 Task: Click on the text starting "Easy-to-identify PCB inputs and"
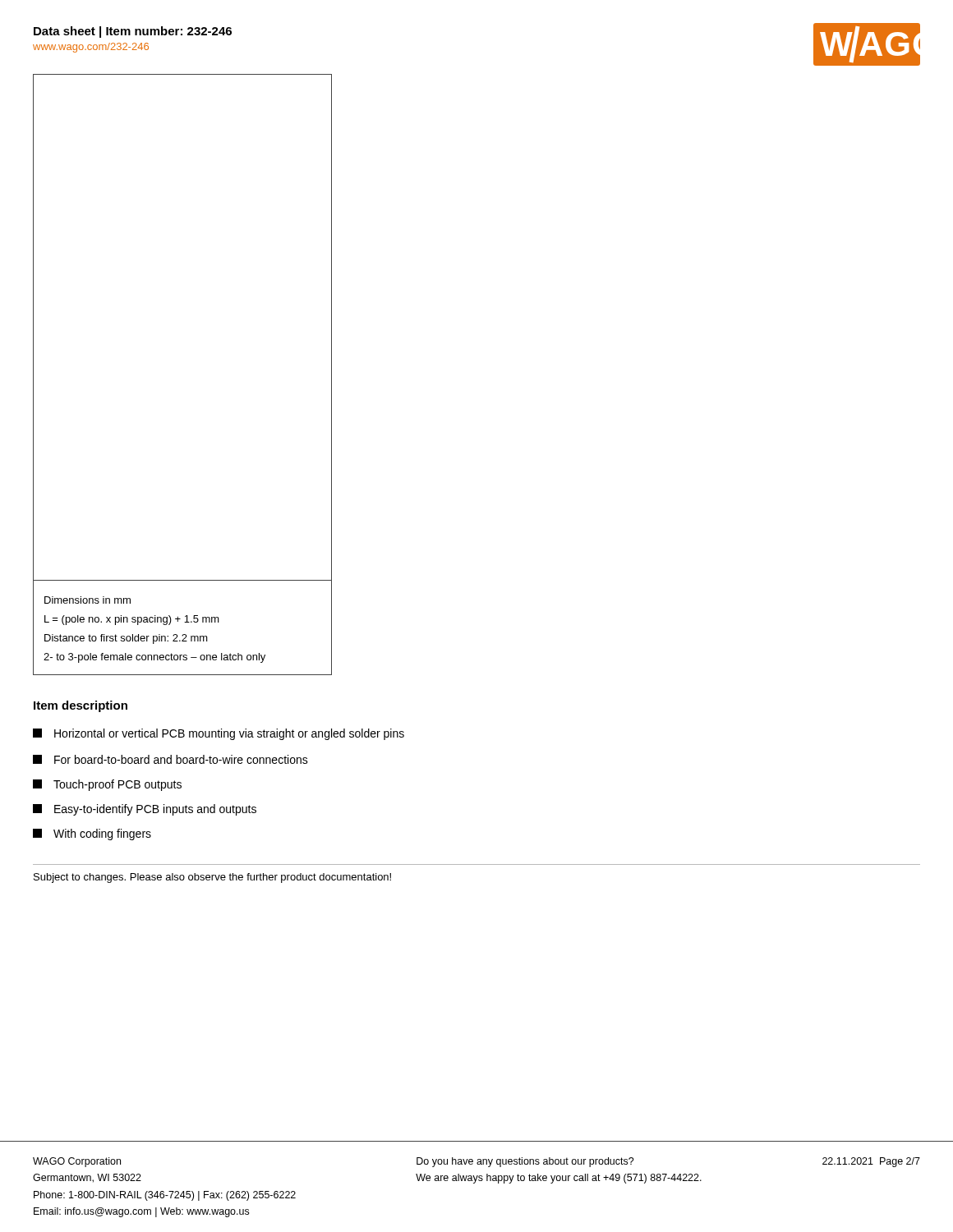click(x=145, y=810)
